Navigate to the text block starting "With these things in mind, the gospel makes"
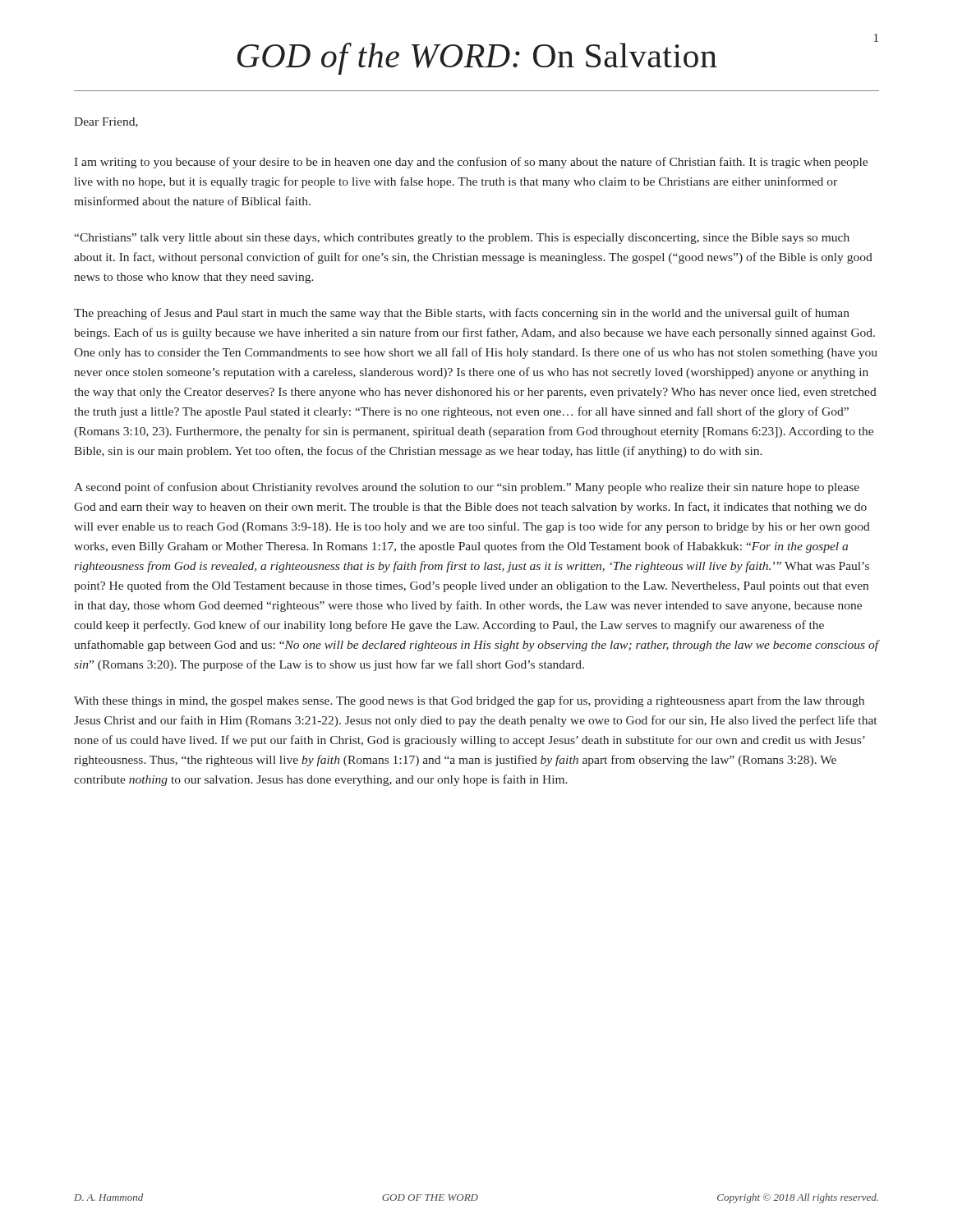 tap(475, 740)
